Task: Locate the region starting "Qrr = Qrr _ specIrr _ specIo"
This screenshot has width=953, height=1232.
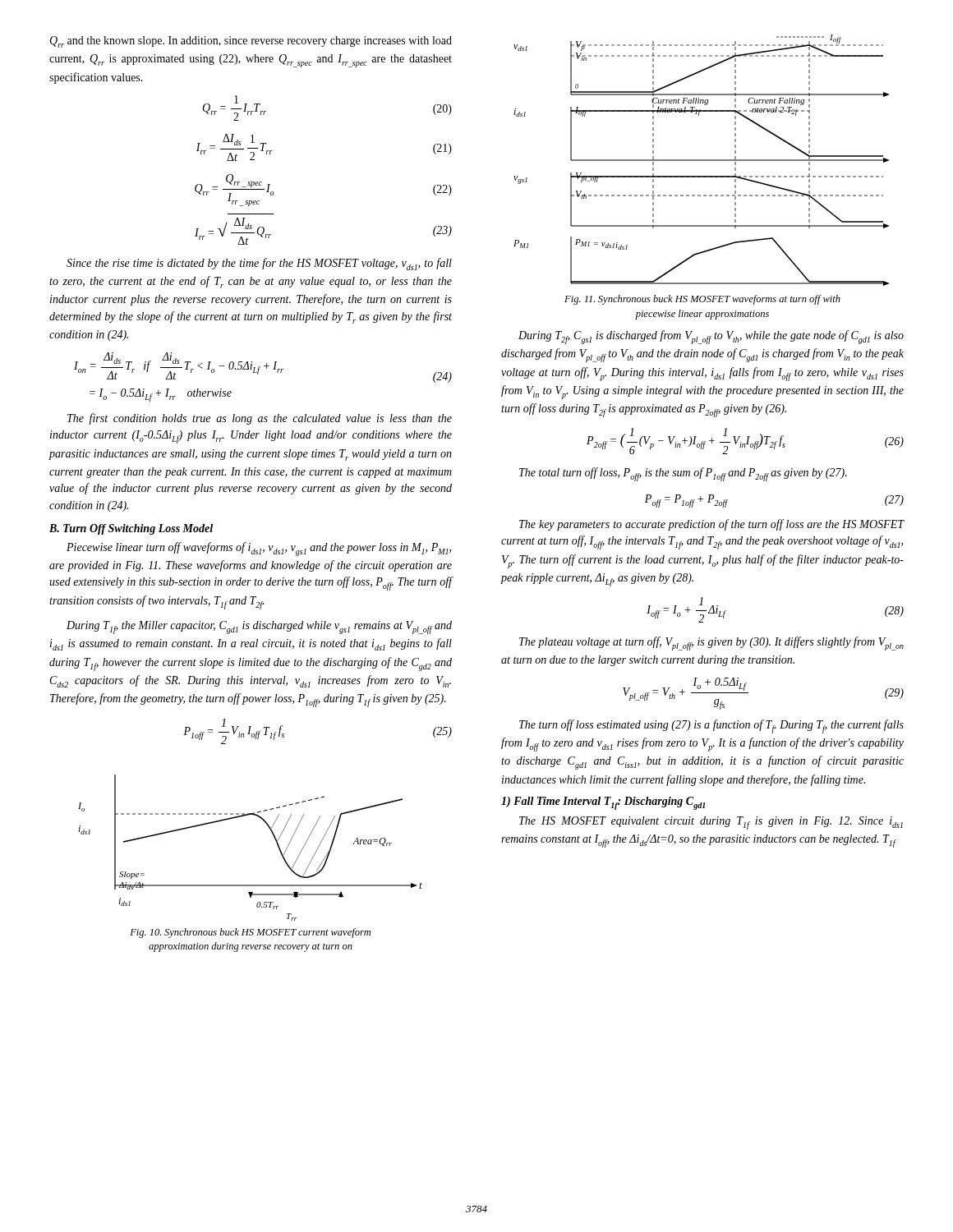Action: click(251, 189)
